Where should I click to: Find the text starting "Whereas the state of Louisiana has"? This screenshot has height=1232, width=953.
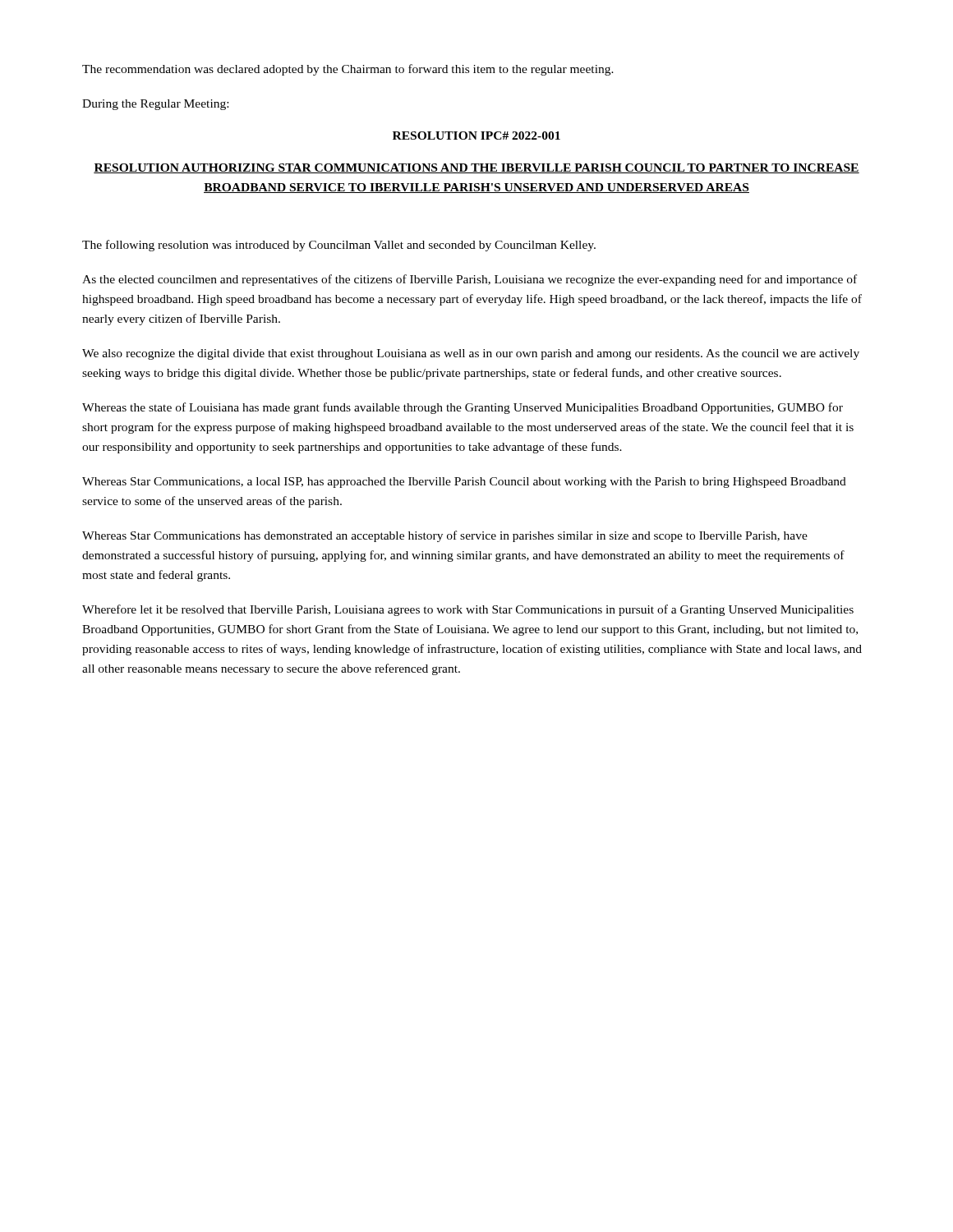coord(468,427)
